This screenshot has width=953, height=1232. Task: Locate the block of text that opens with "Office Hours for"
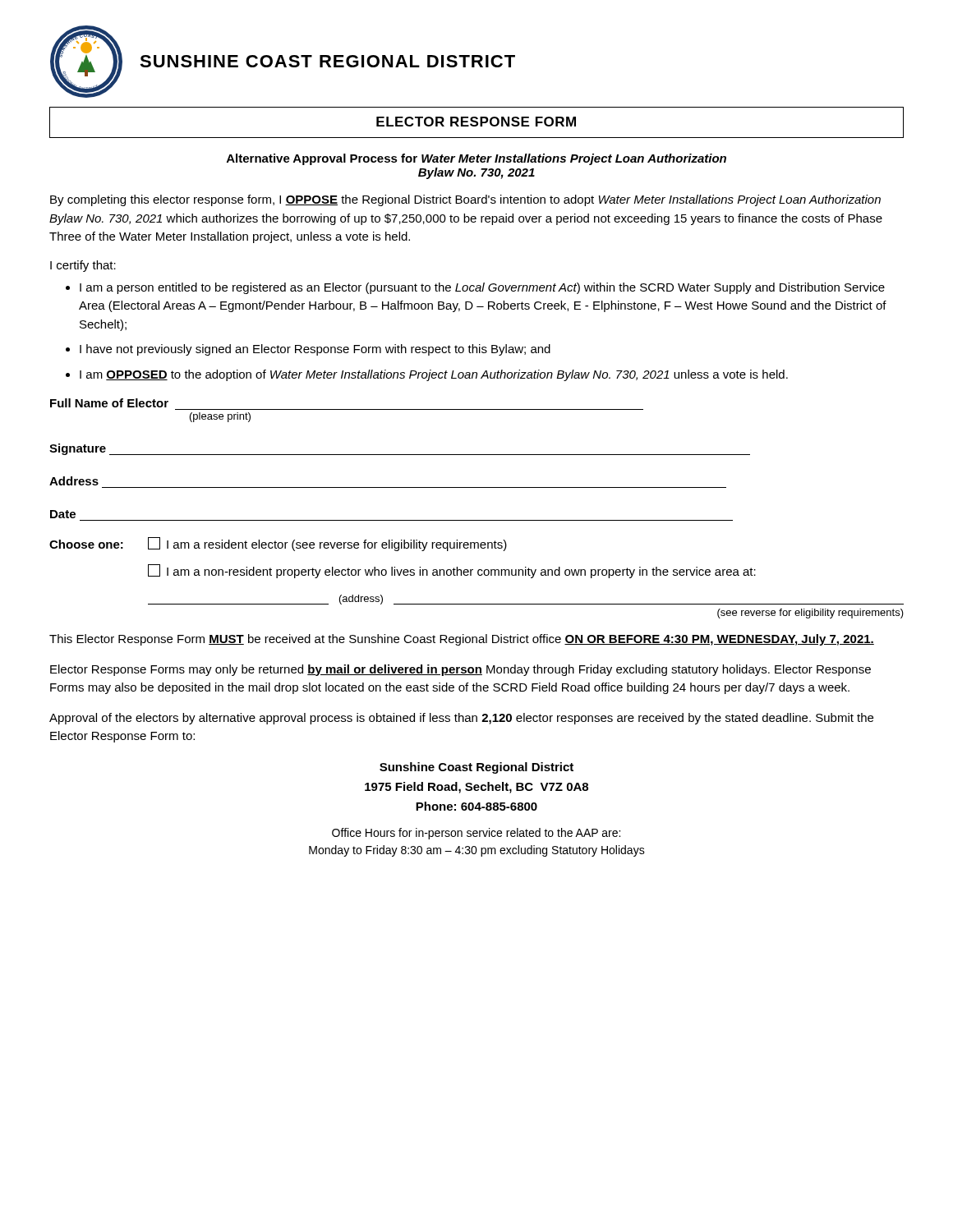pyautogui.click(x=476, y=841)
